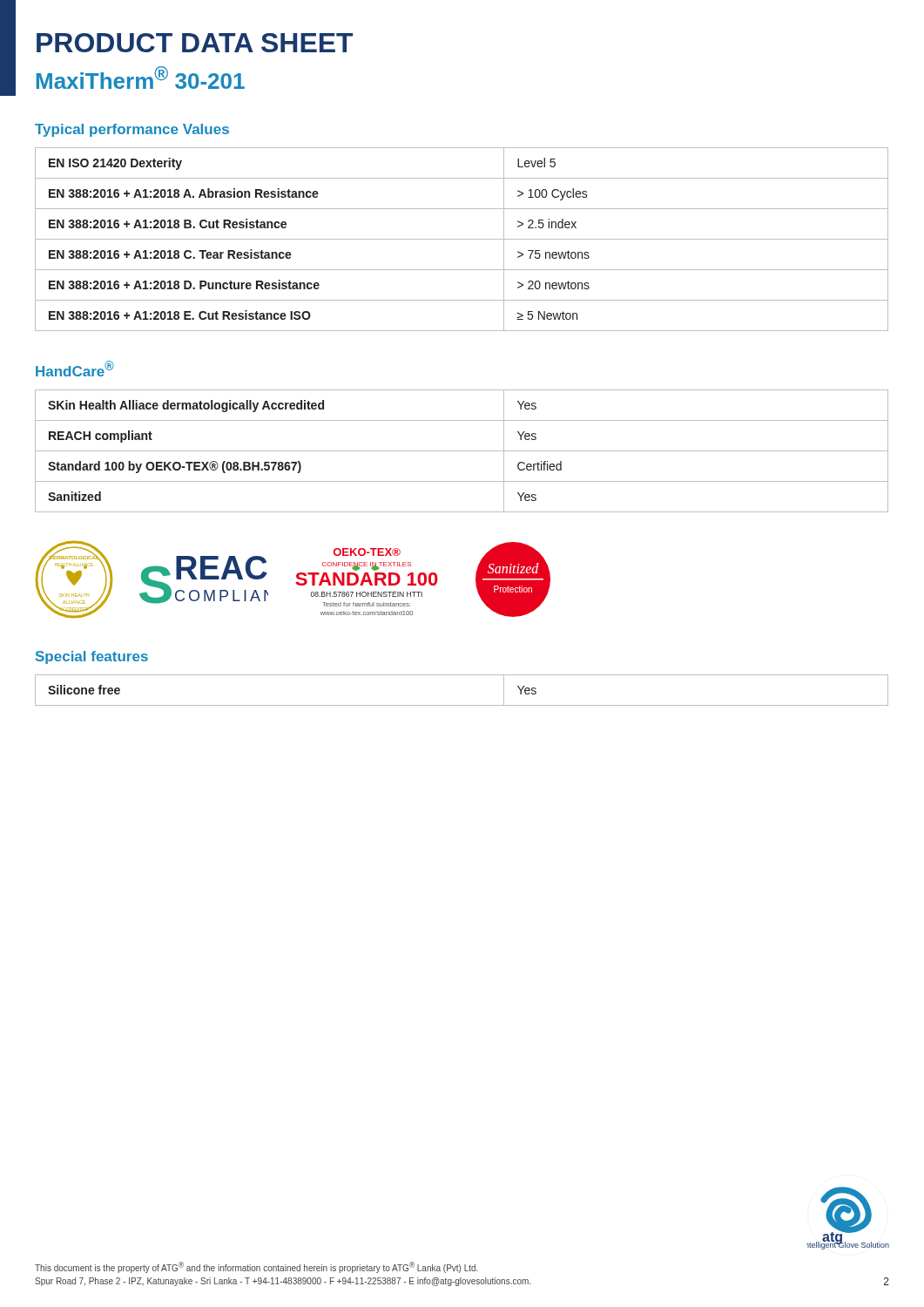Click on the table containing "Silicone free"
Viewport: 924px width, 1307px height.
462,690
